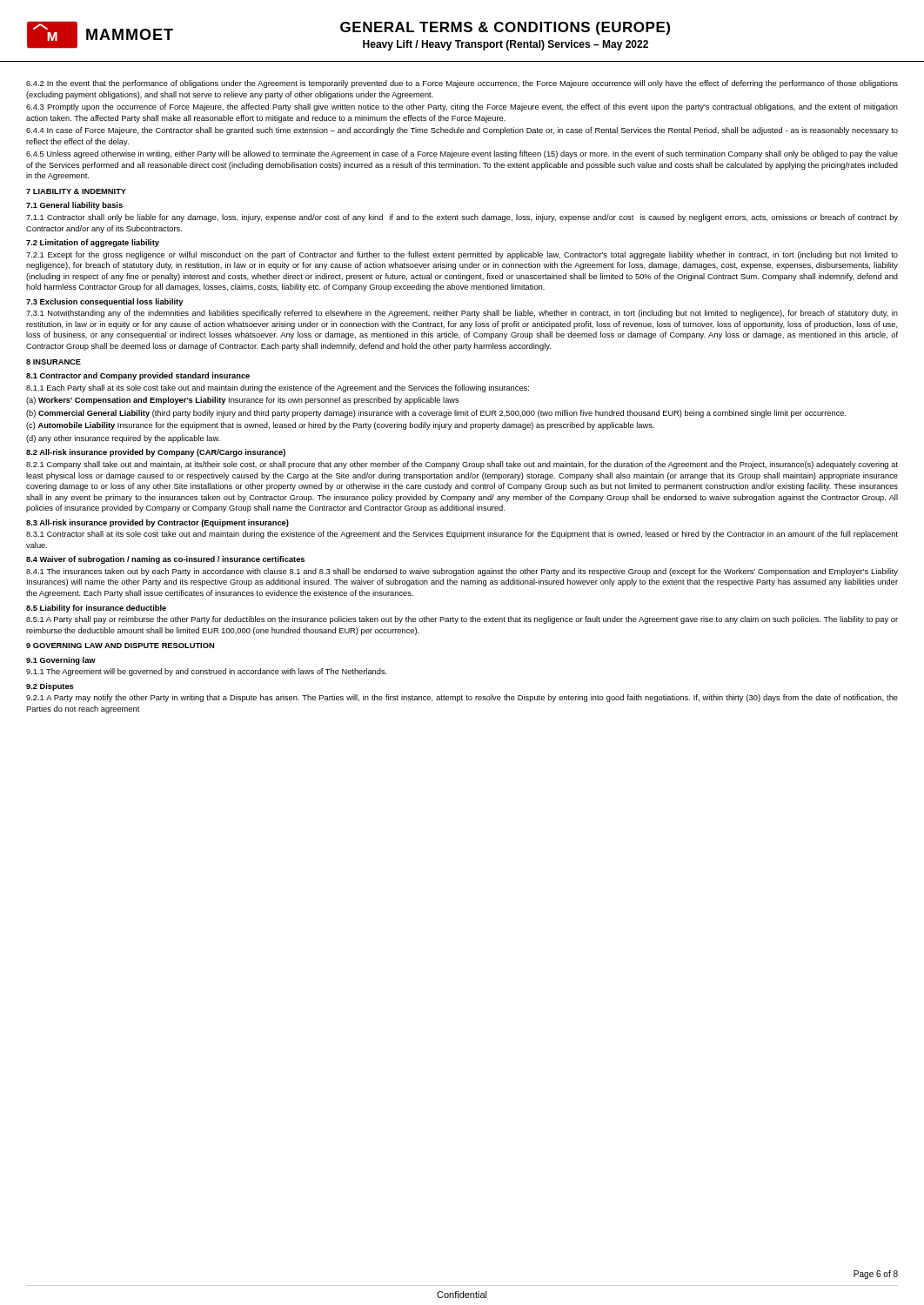Find the text block that reads "2.1 A Party may notify the"

pos(462,704)
